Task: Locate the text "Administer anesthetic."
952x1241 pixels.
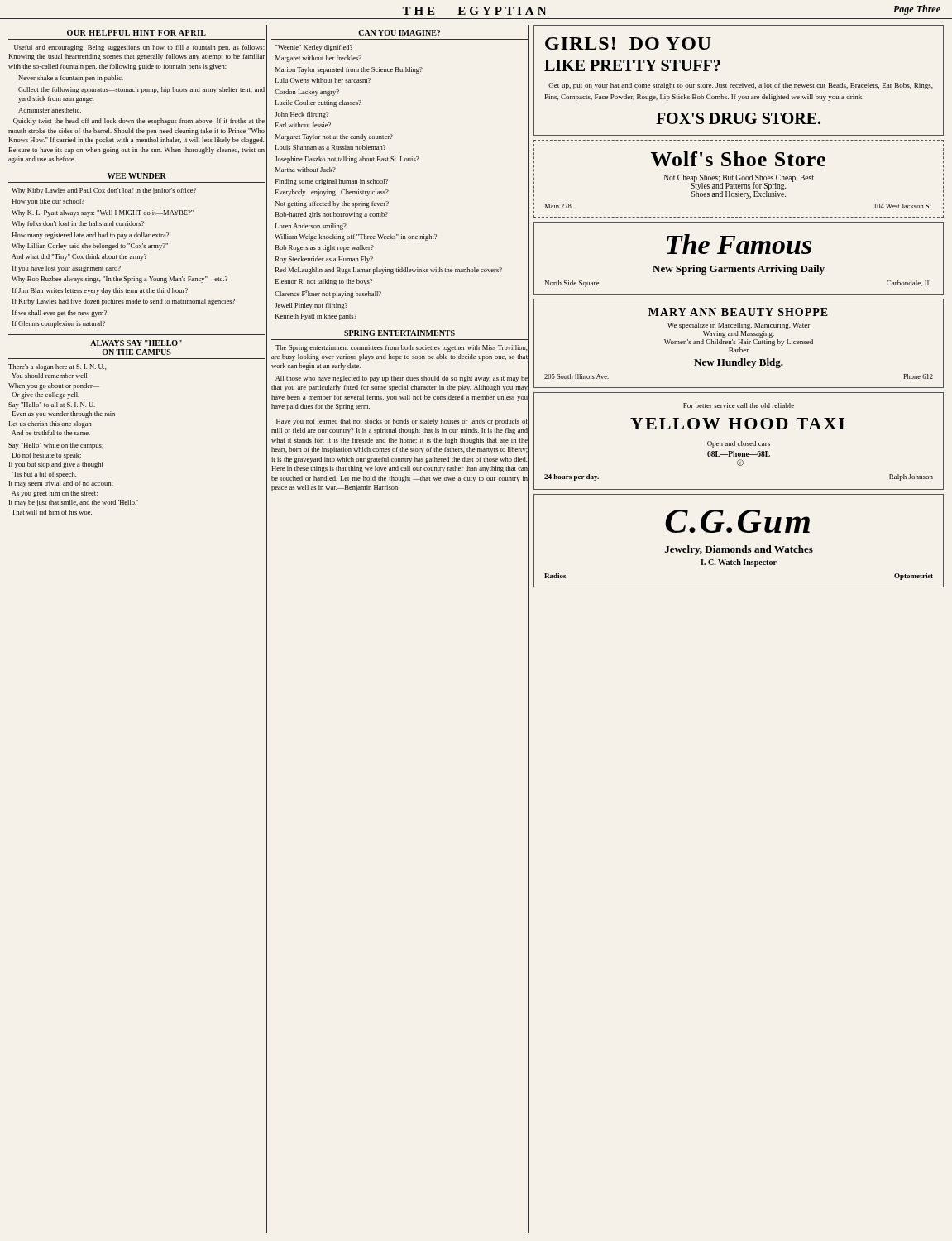Action: [x=50, y=110]
